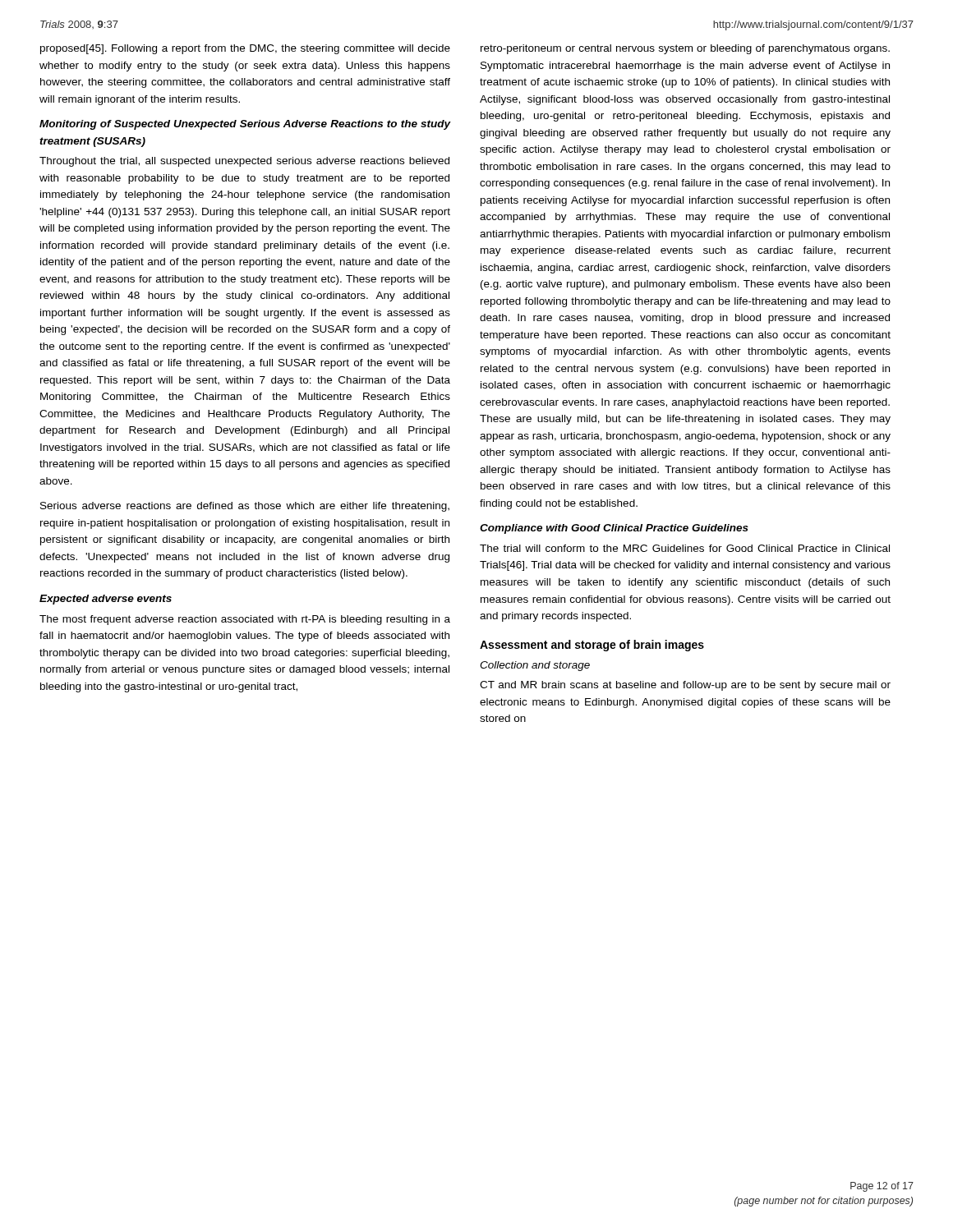953x1232 pixels.
Task: Find the section header with the text "Compliance with Good Clinical Practice"
Action: (x=614, y=528)
